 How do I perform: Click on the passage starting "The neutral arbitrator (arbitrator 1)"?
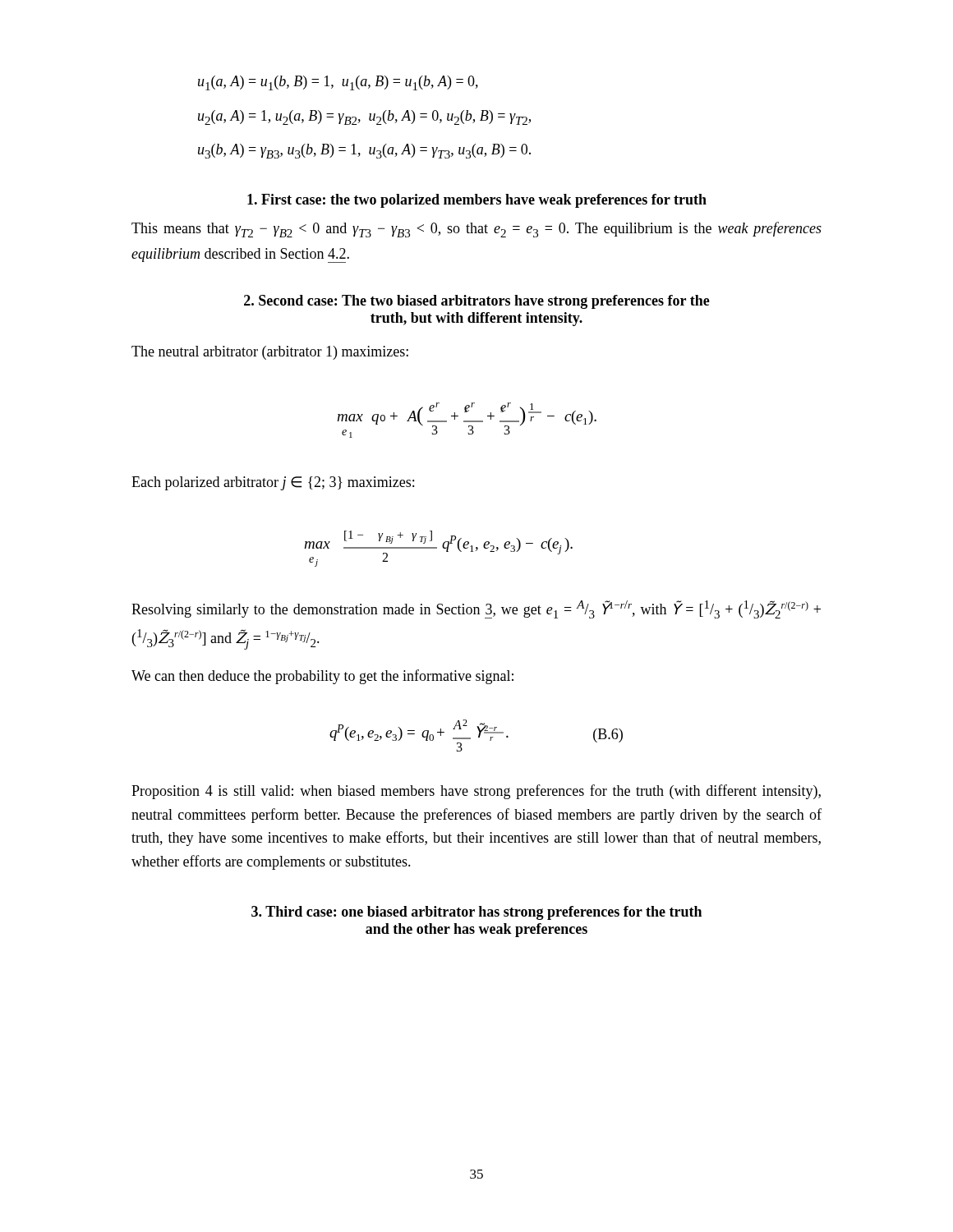270,352
